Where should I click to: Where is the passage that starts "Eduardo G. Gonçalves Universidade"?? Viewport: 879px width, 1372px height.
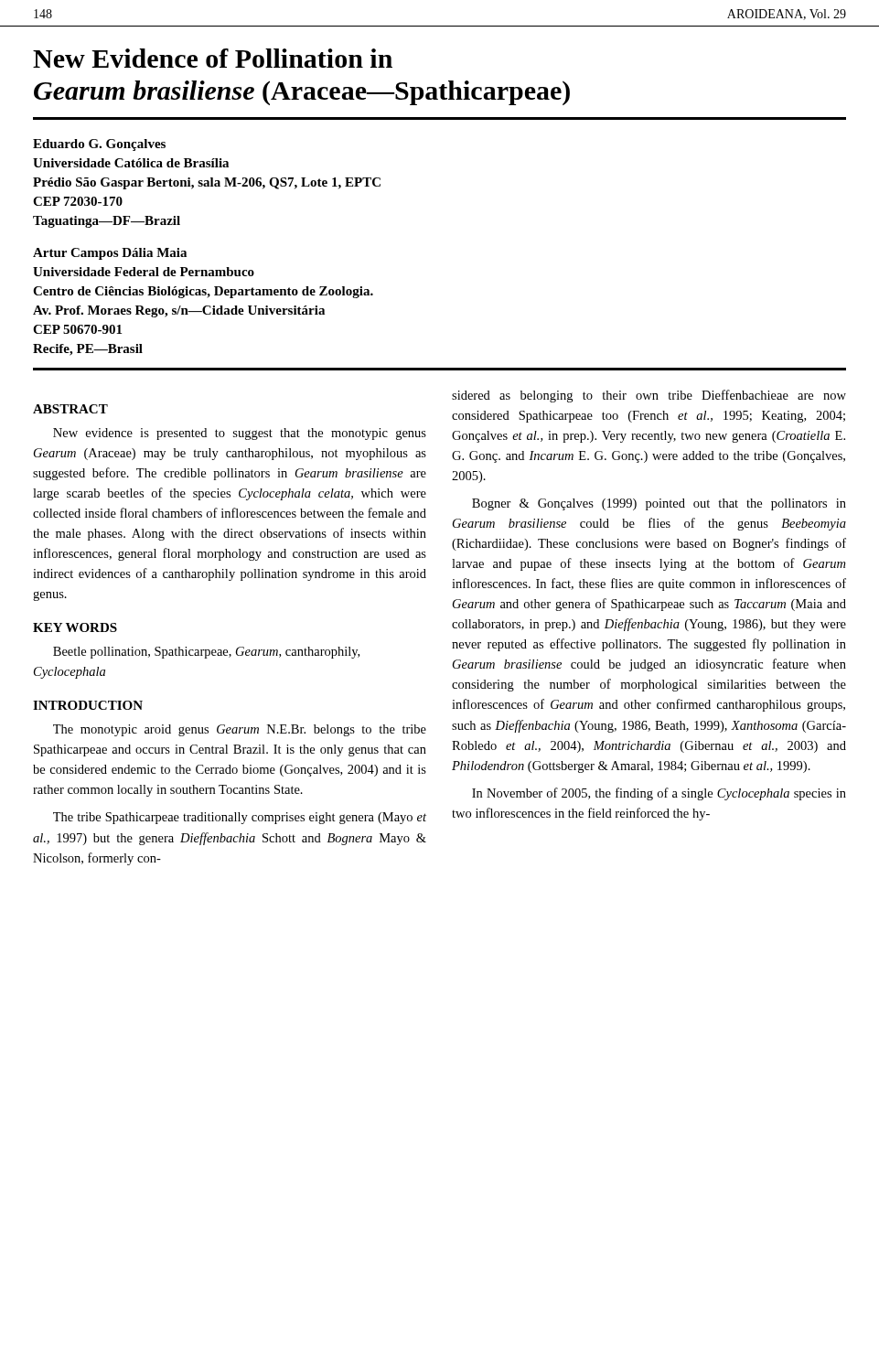click(99, 145)
